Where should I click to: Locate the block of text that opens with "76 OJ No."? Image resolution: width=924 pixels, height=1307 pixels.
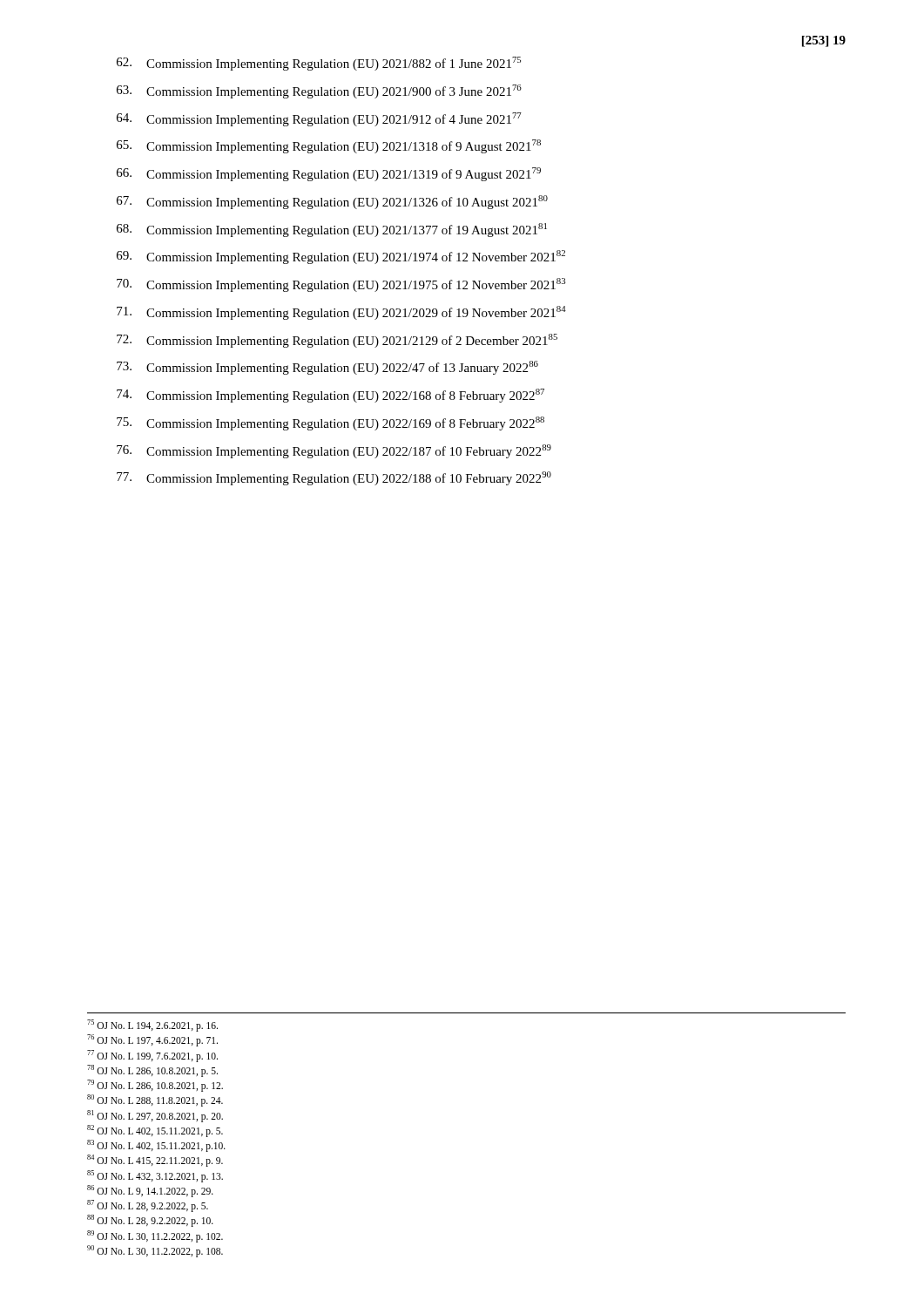[153, 1040]
